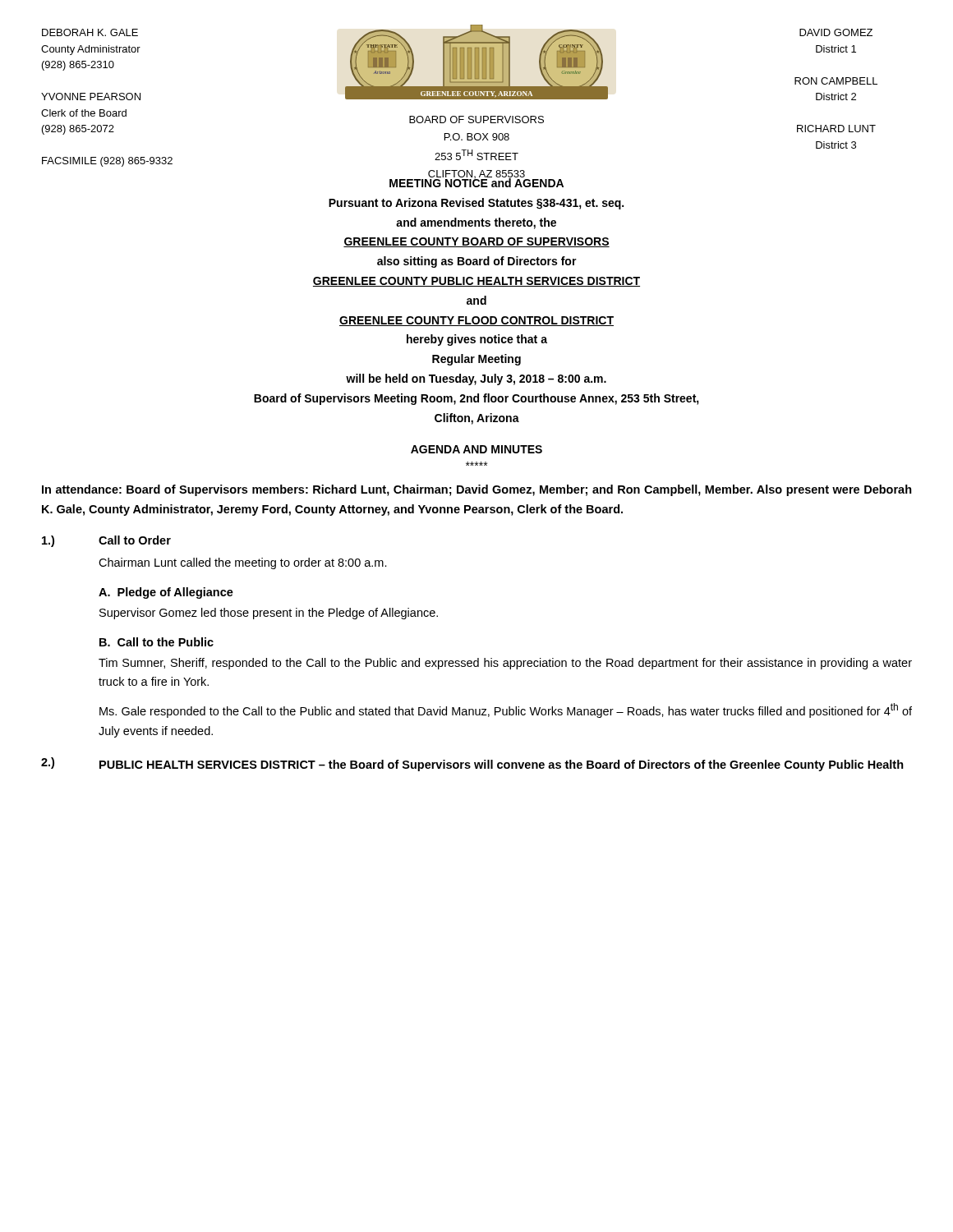Click the passage that begins "Supervisor Gomez led those present in the Pledge"
The height and width of the screenshot is (1232, 953).
pyautogui.click(x=269, y=613)
